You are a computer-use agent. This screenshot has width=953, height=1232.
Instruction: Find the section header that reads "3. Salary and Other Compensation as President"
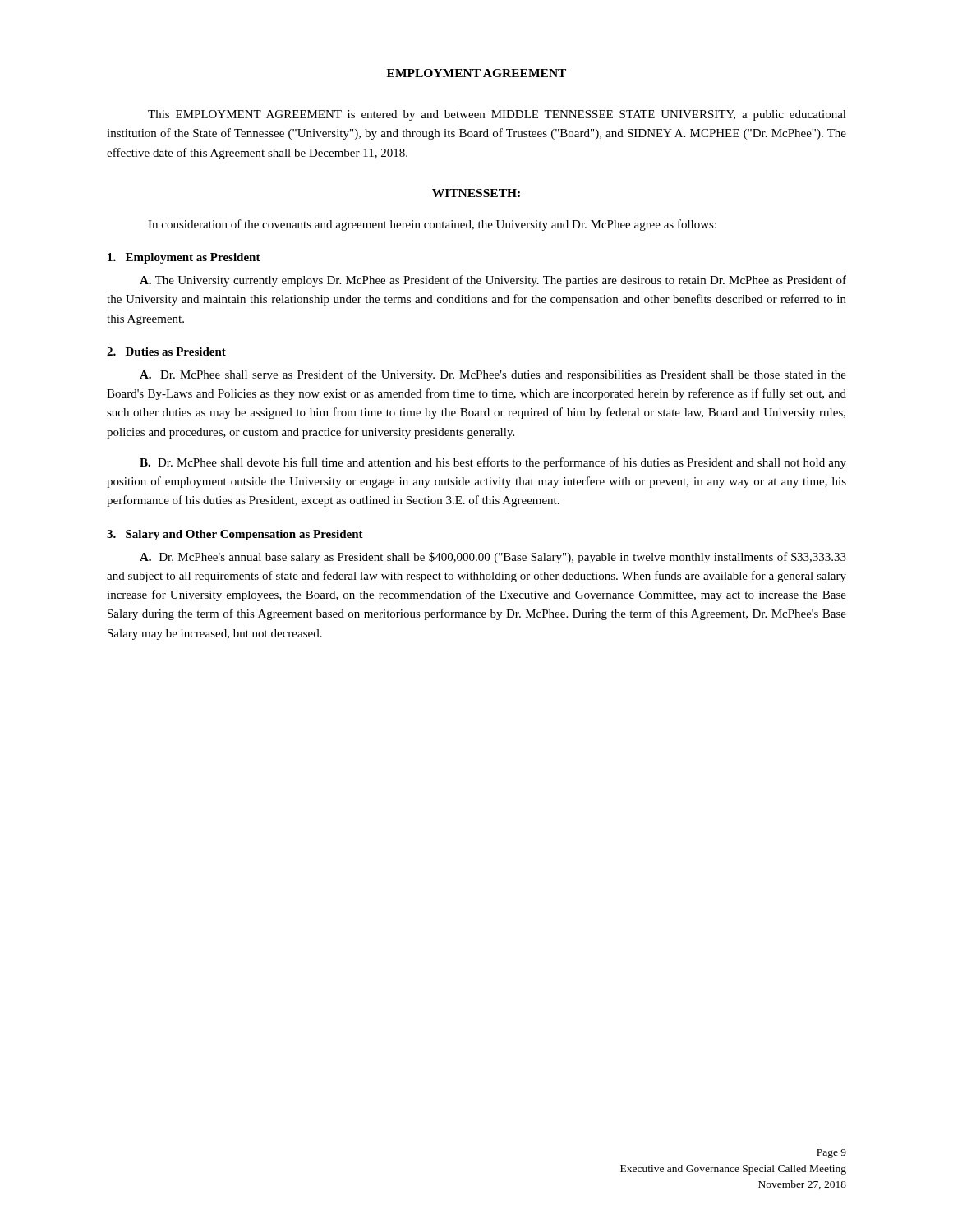(235, 533)
